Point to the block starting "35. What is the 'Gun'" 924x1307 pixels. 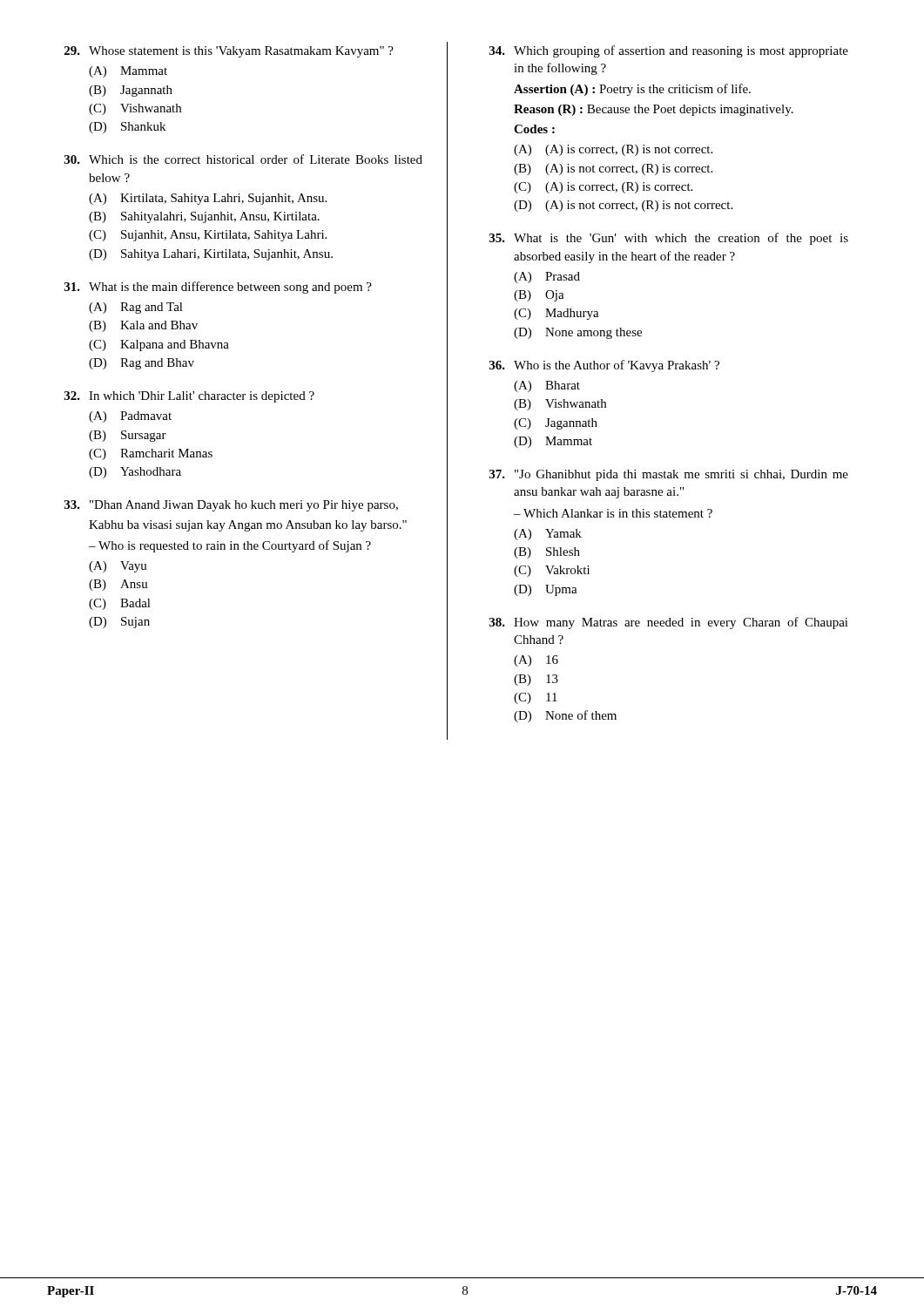point(669,239)
